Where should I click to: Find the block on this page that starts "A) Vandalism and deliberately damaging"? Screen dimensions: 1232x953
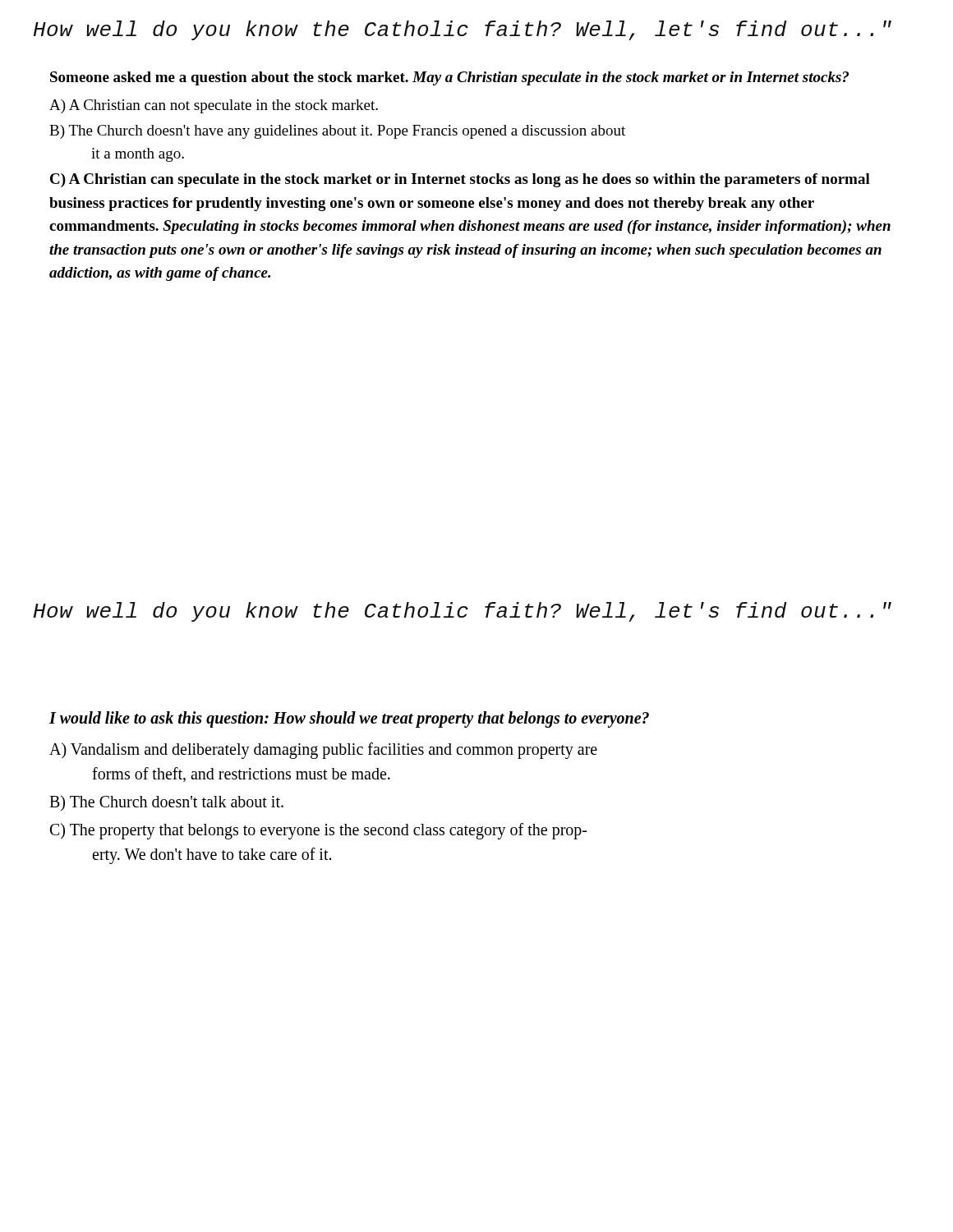[x=323, y=761]
